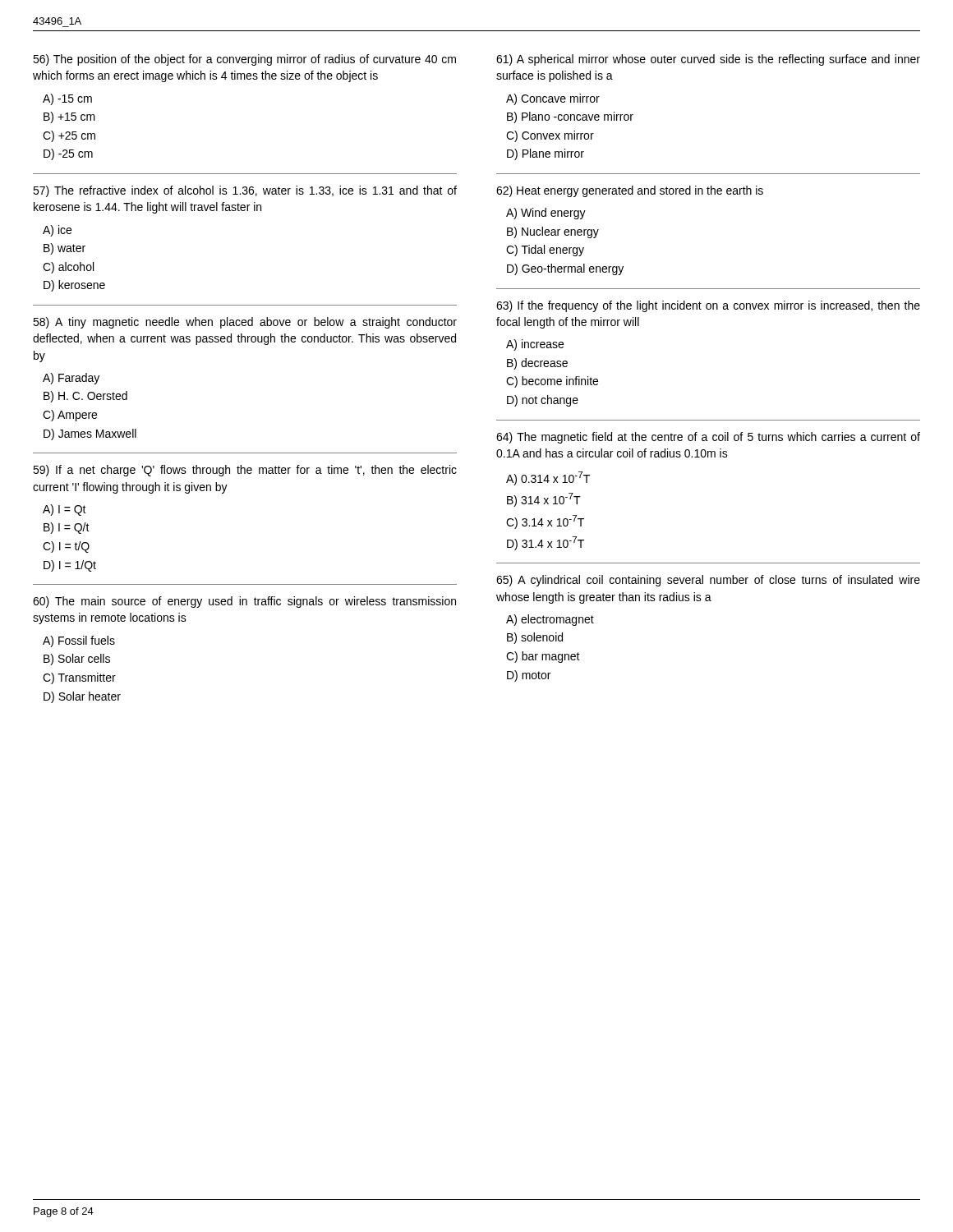Click on the block starting "D) -25 cm"
The image size is (953, 1232).
point(68,154)
